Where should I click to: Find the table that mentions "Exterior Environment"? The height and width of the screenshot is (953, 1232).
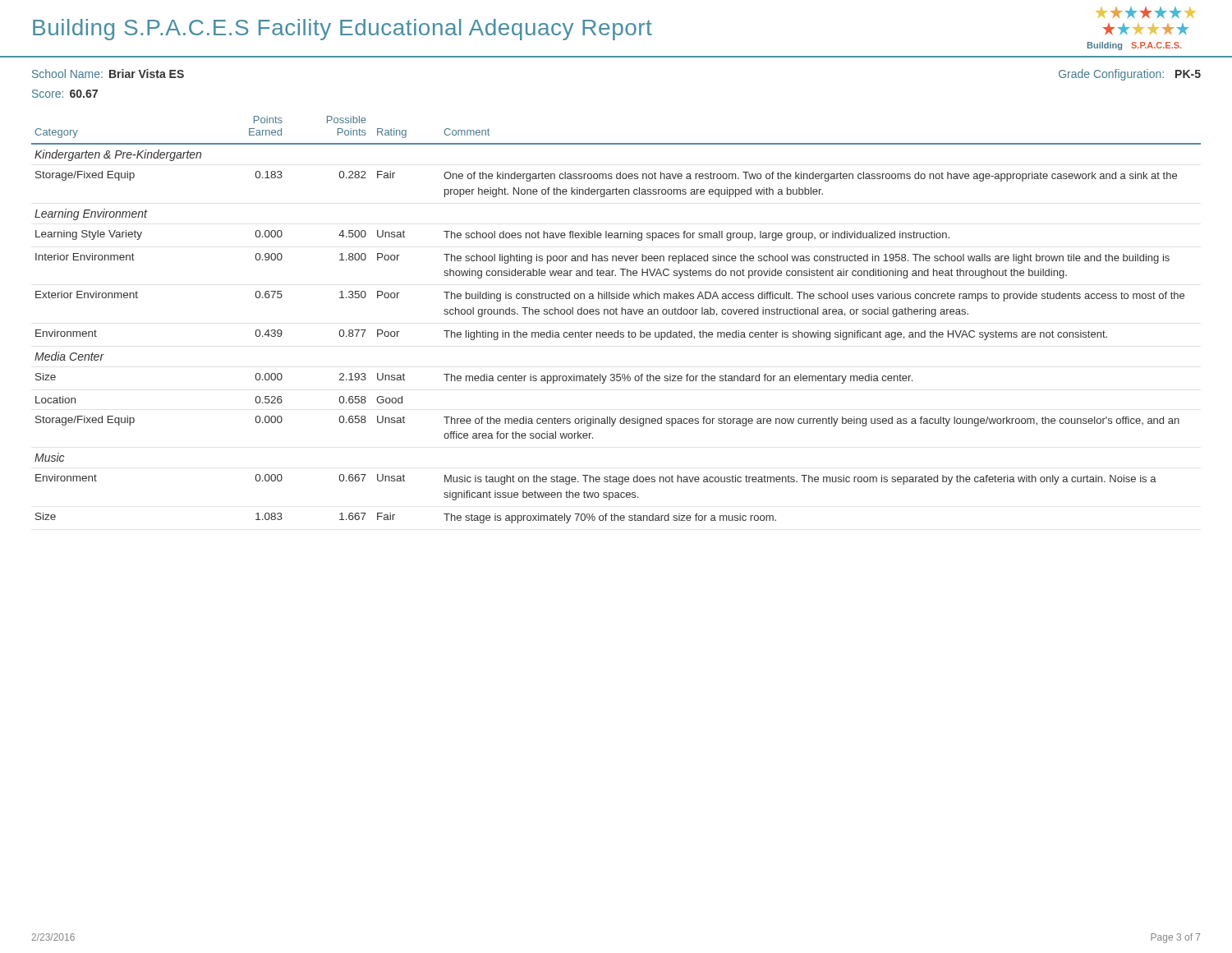pyautogui.click(x=616, y=507)
